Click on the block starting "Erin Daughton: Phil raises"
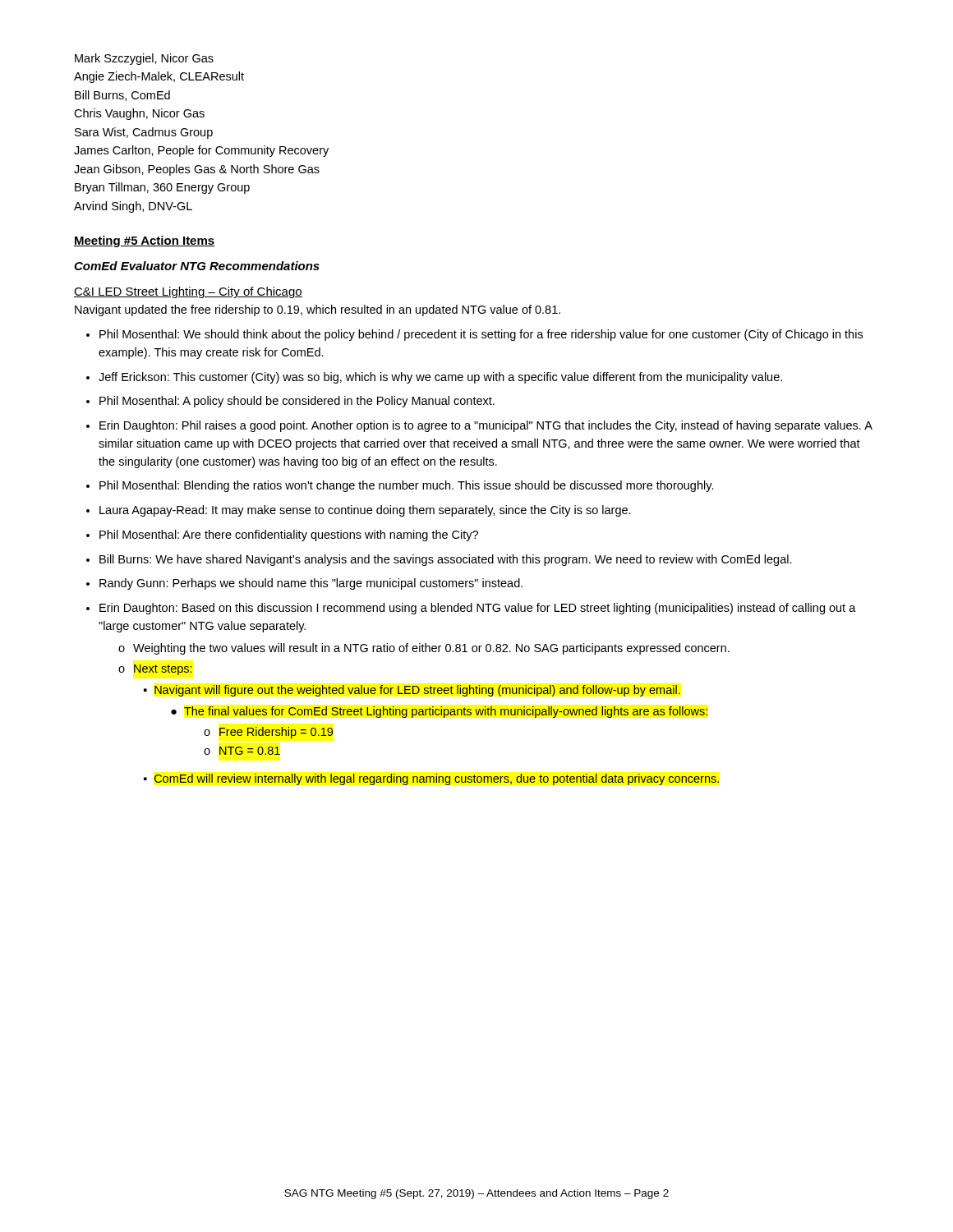The image size is (953, 1232). point(485,443)
